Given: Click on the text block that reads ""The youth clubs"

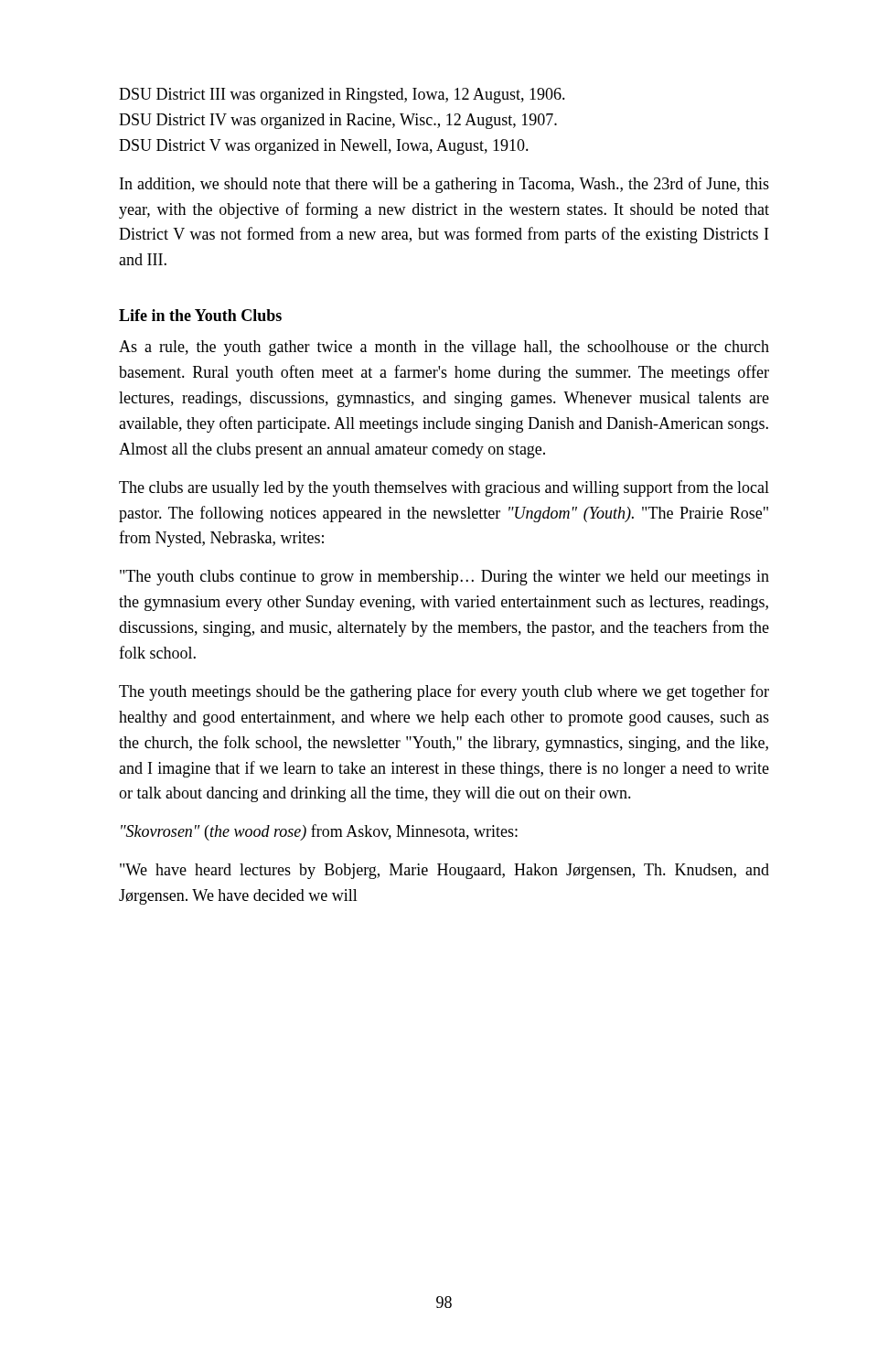Looking at the screenshot, I should click(444, 616).
